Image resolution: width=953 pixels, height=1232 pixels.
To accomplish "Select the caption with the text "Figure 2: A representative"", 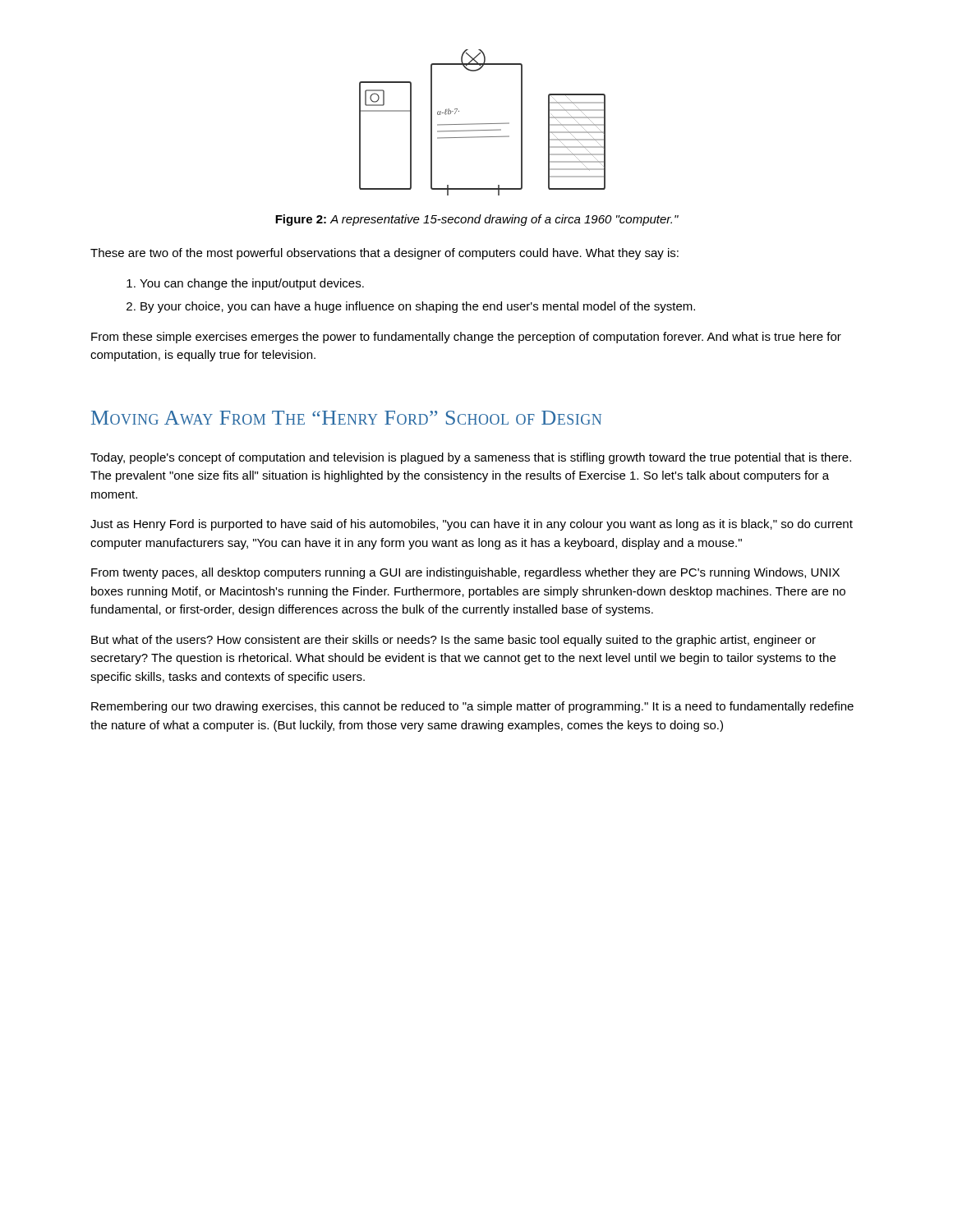I will (476, 219).
